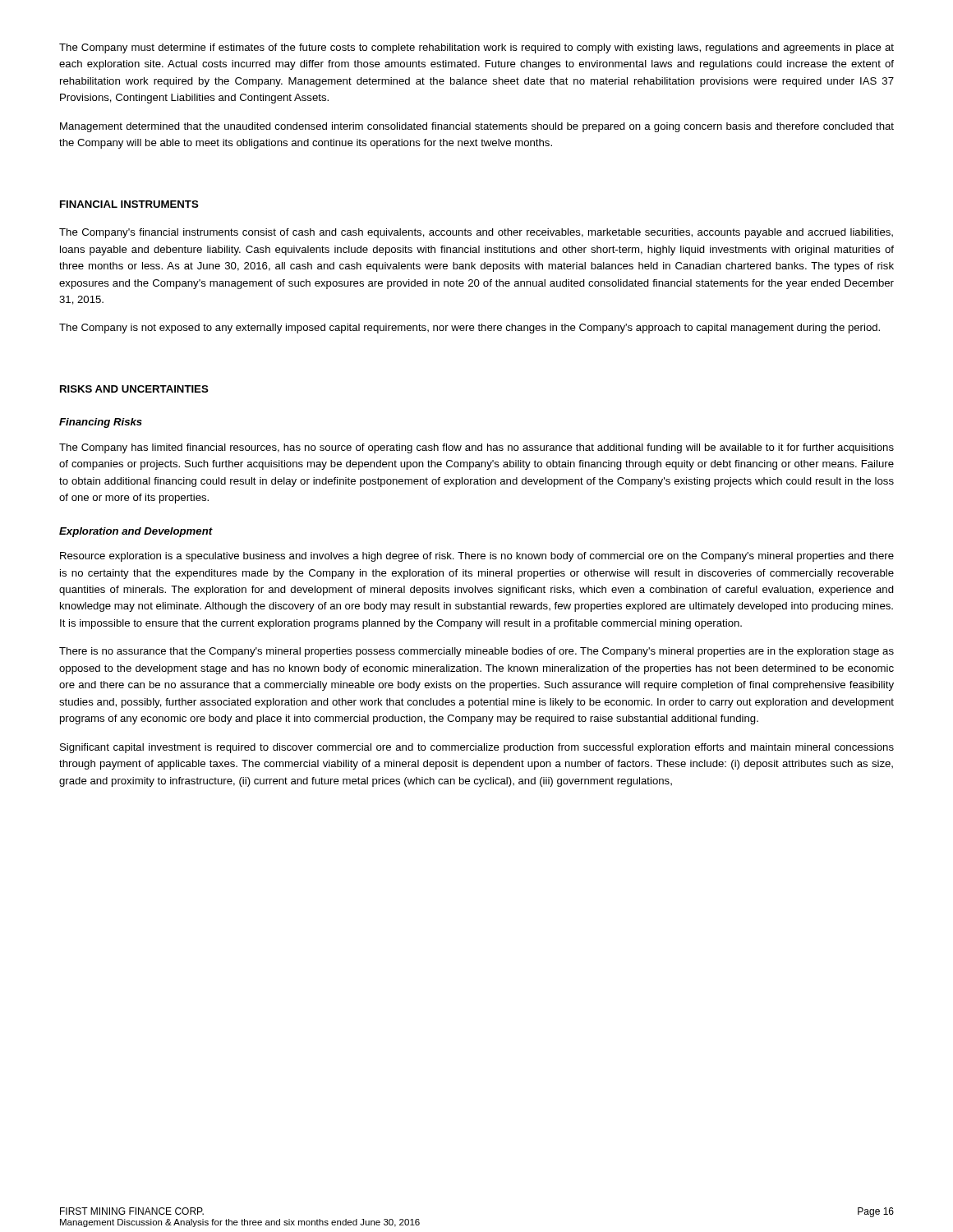Viewport: 953px width, 1232px height.
Task: Point to the region starting "The Company's financial"
Action: point(476,266)
